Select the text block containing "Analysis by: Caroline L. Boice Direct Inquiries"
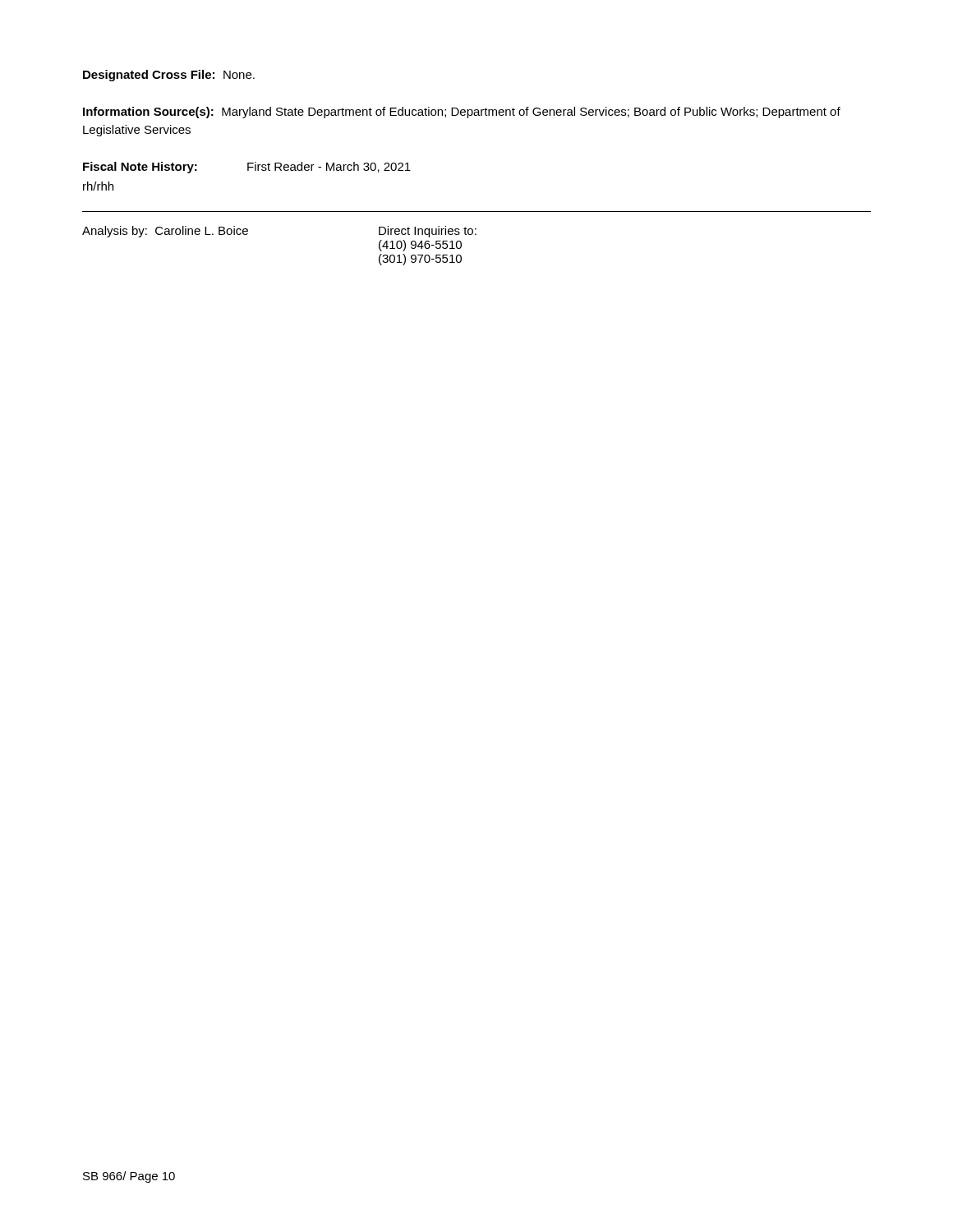 (x=476, y=244)
